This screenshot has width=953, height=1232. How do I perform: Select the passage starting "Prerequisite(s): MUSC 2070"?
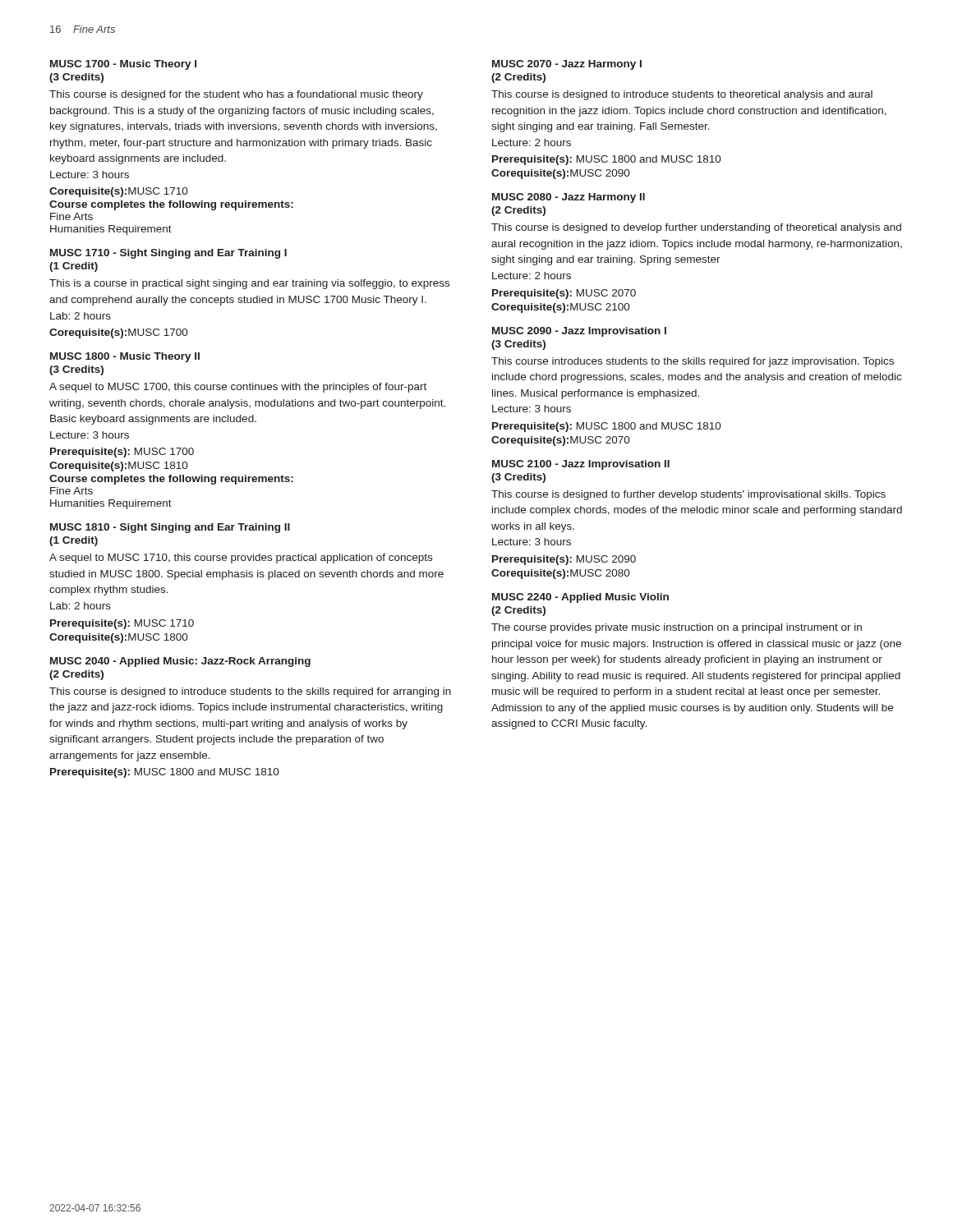(564, 292)
